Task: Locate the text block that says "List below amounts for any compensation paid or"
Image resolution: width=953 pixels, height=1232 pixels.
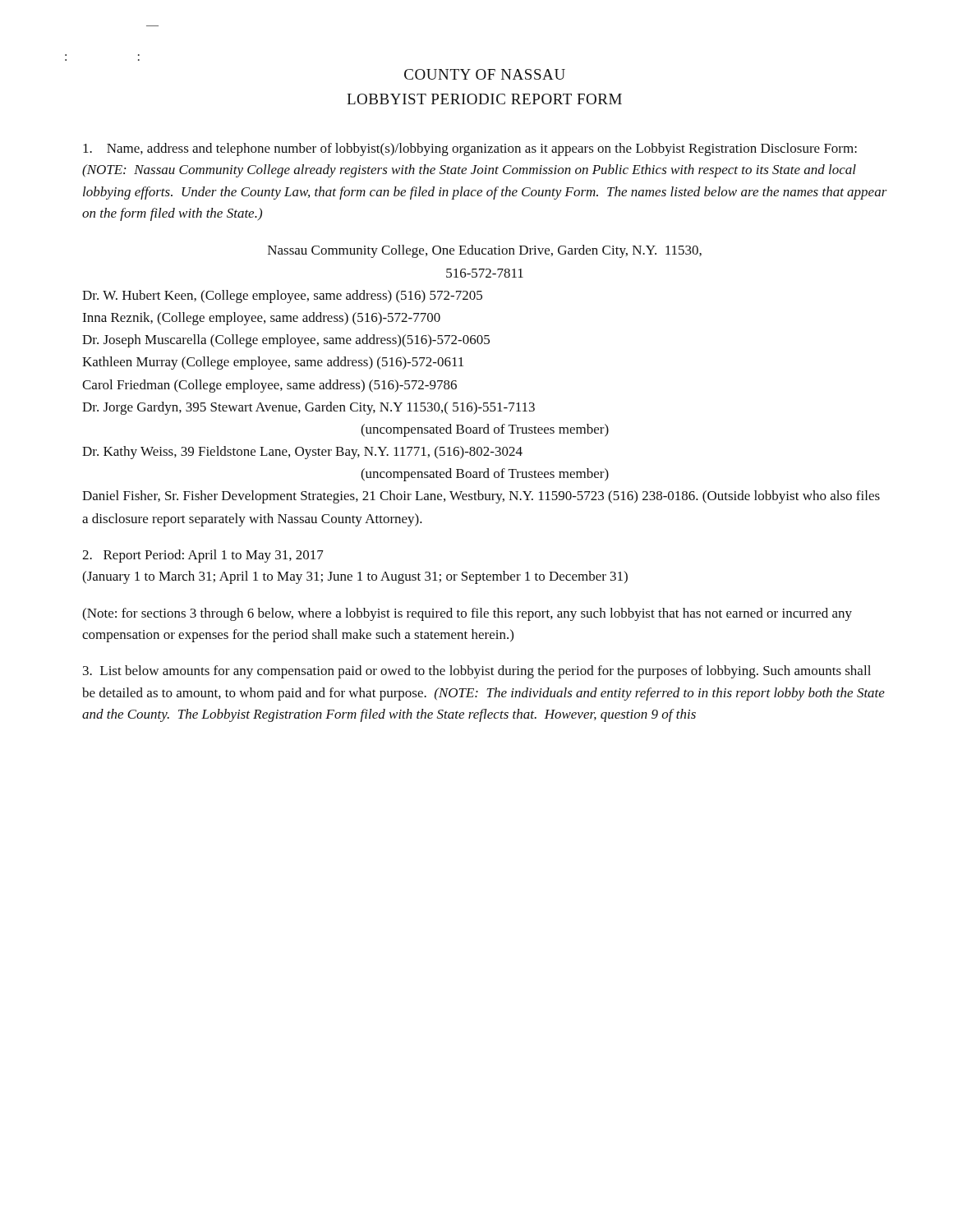Action: (x=483, y=692)
